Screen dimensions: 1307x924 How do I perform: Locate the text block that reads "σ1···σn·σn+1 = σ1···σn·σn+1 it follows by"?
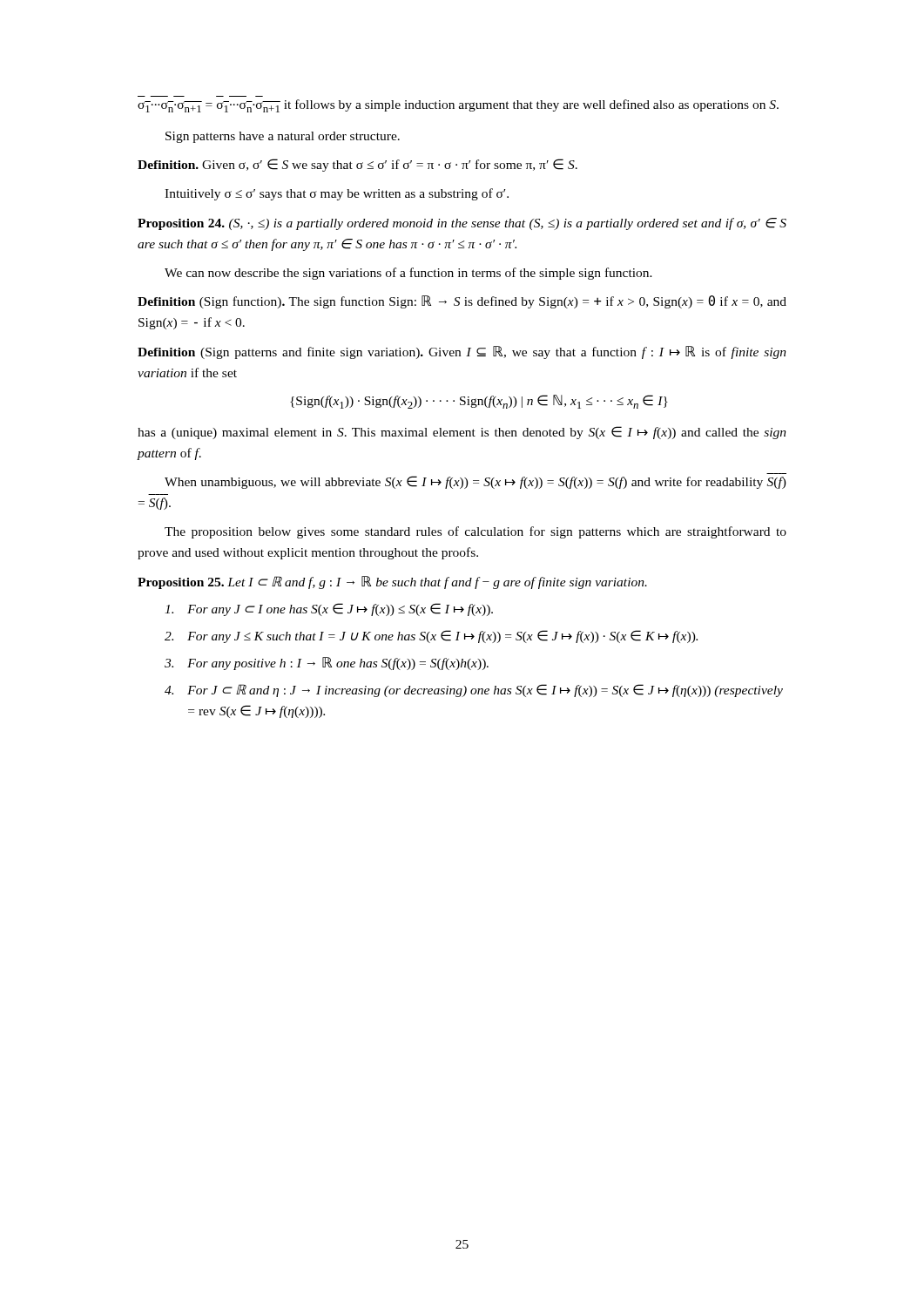(x=462, y=106)
